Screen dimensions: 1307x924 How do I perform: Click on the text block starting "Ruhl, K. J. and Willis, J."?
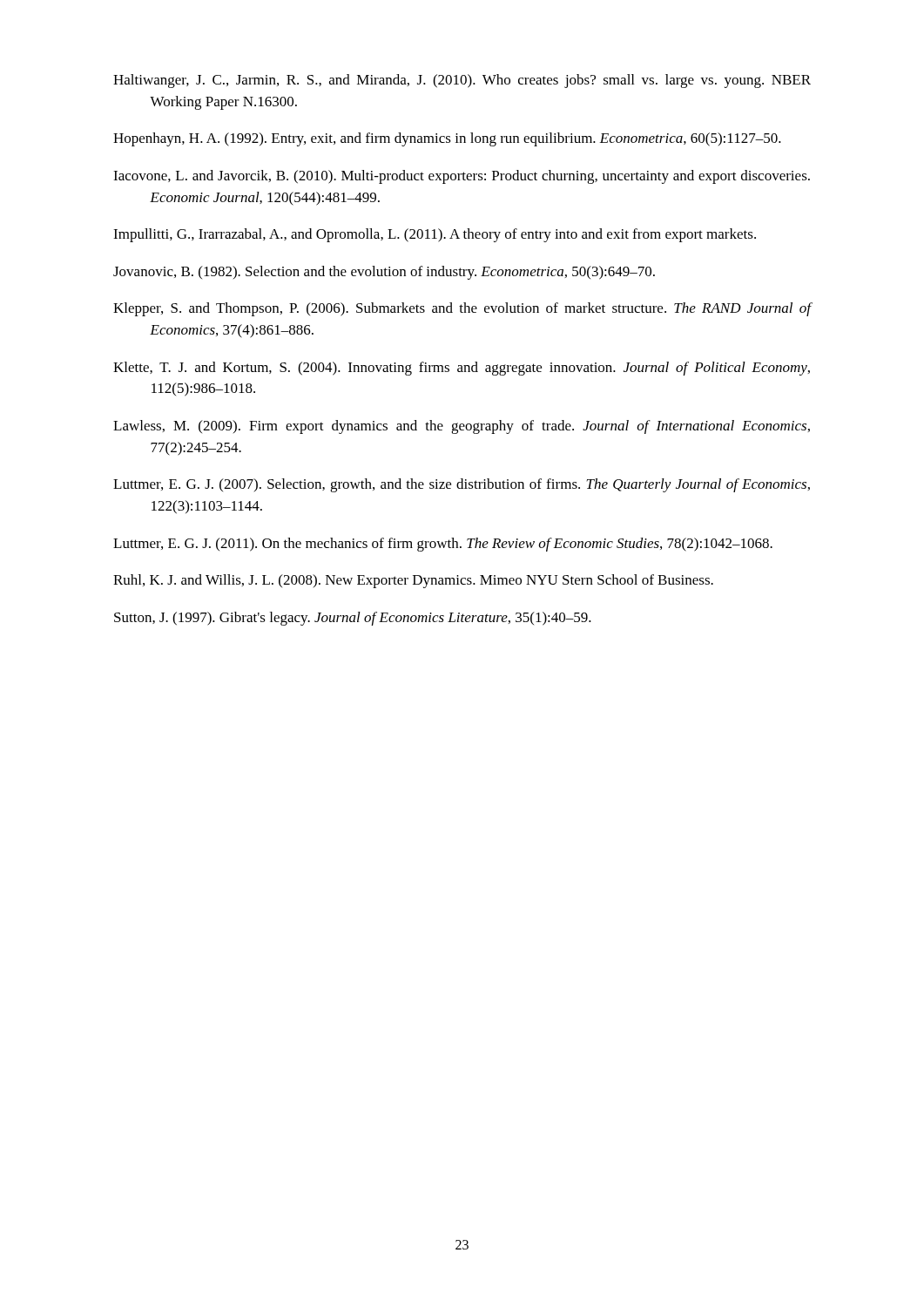(414, 580)
